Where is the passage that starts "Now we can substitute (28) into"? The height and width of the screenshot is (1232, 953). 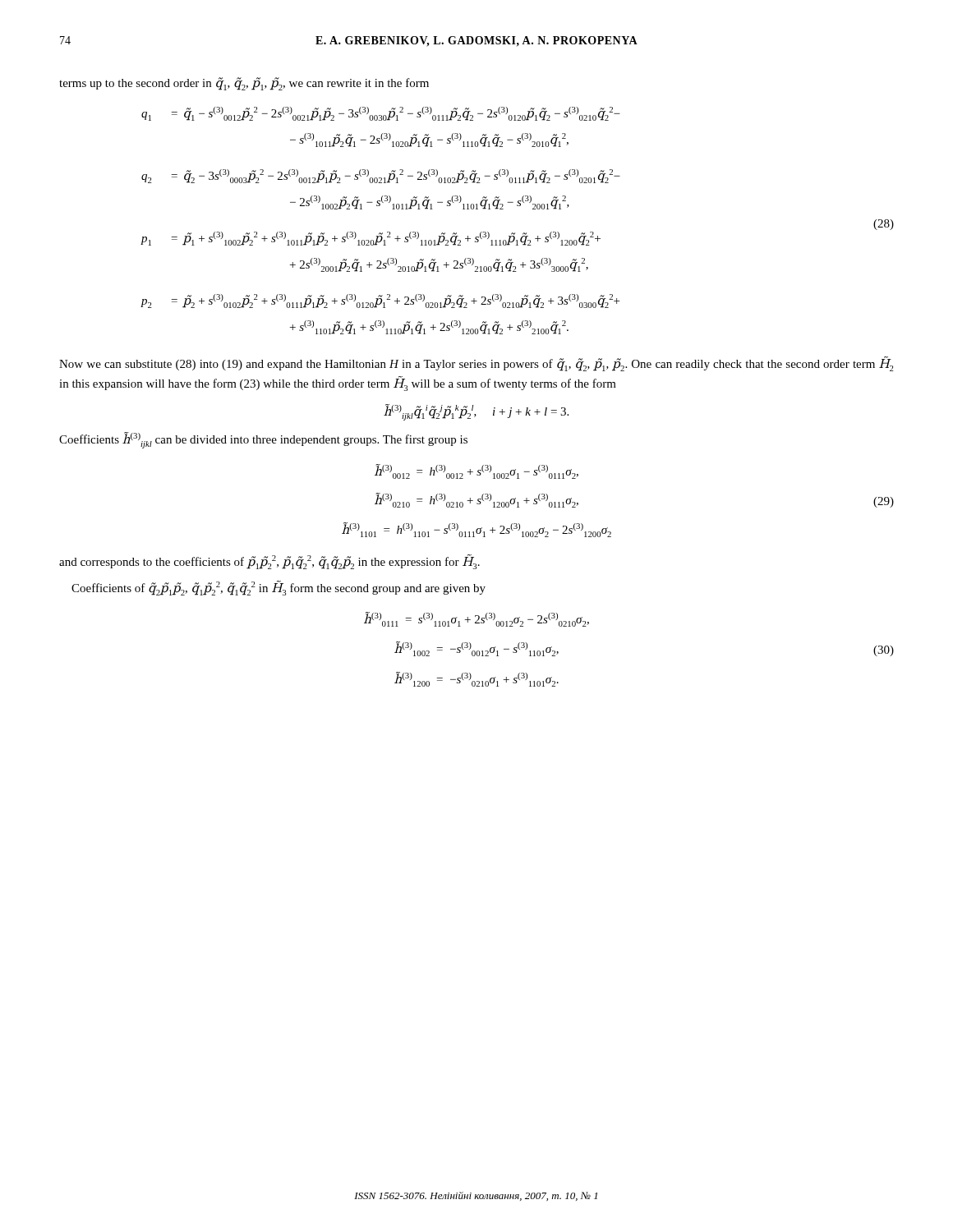(476, 375)
